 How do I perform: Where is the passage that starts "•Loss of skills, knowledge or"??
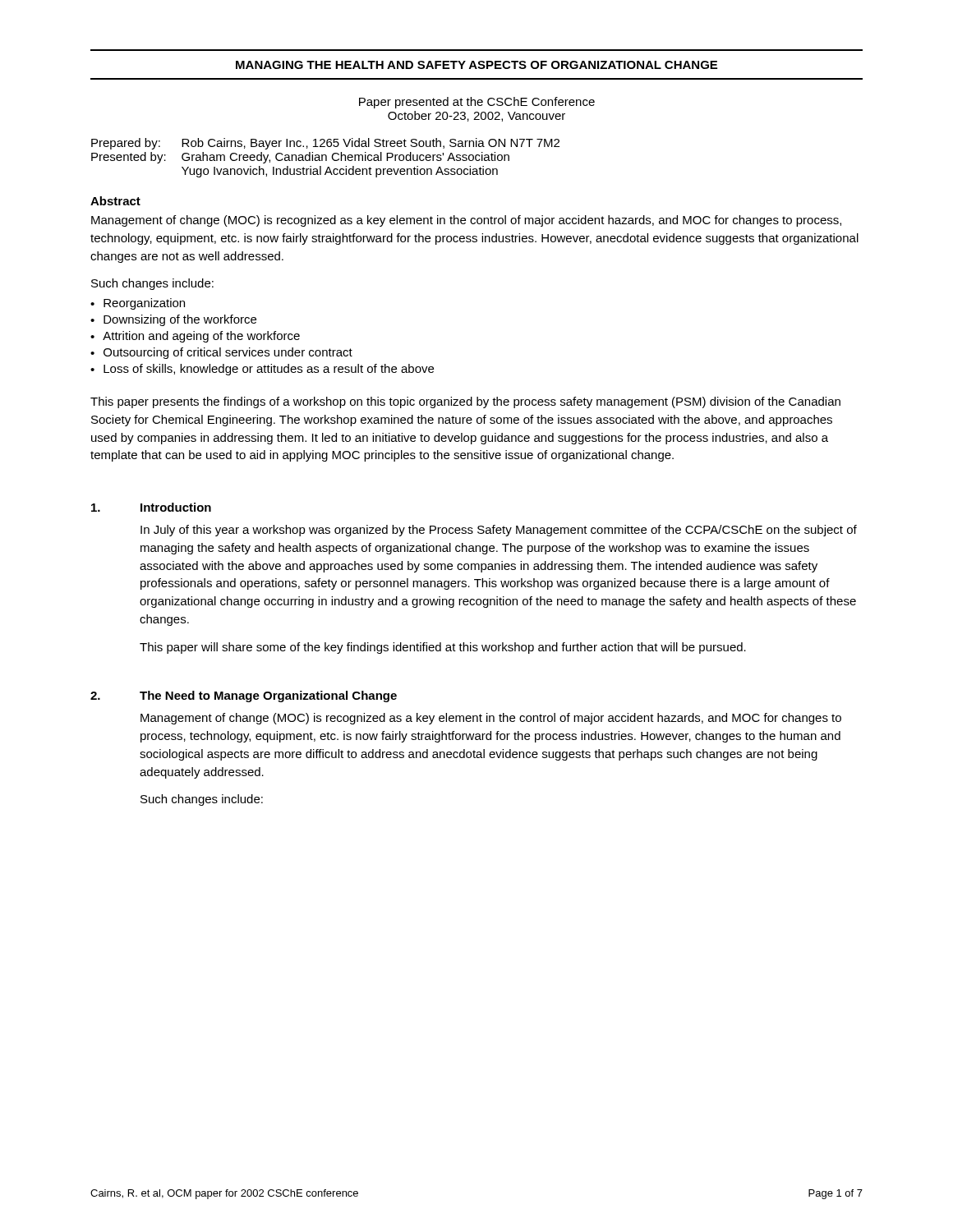point(262,369)
